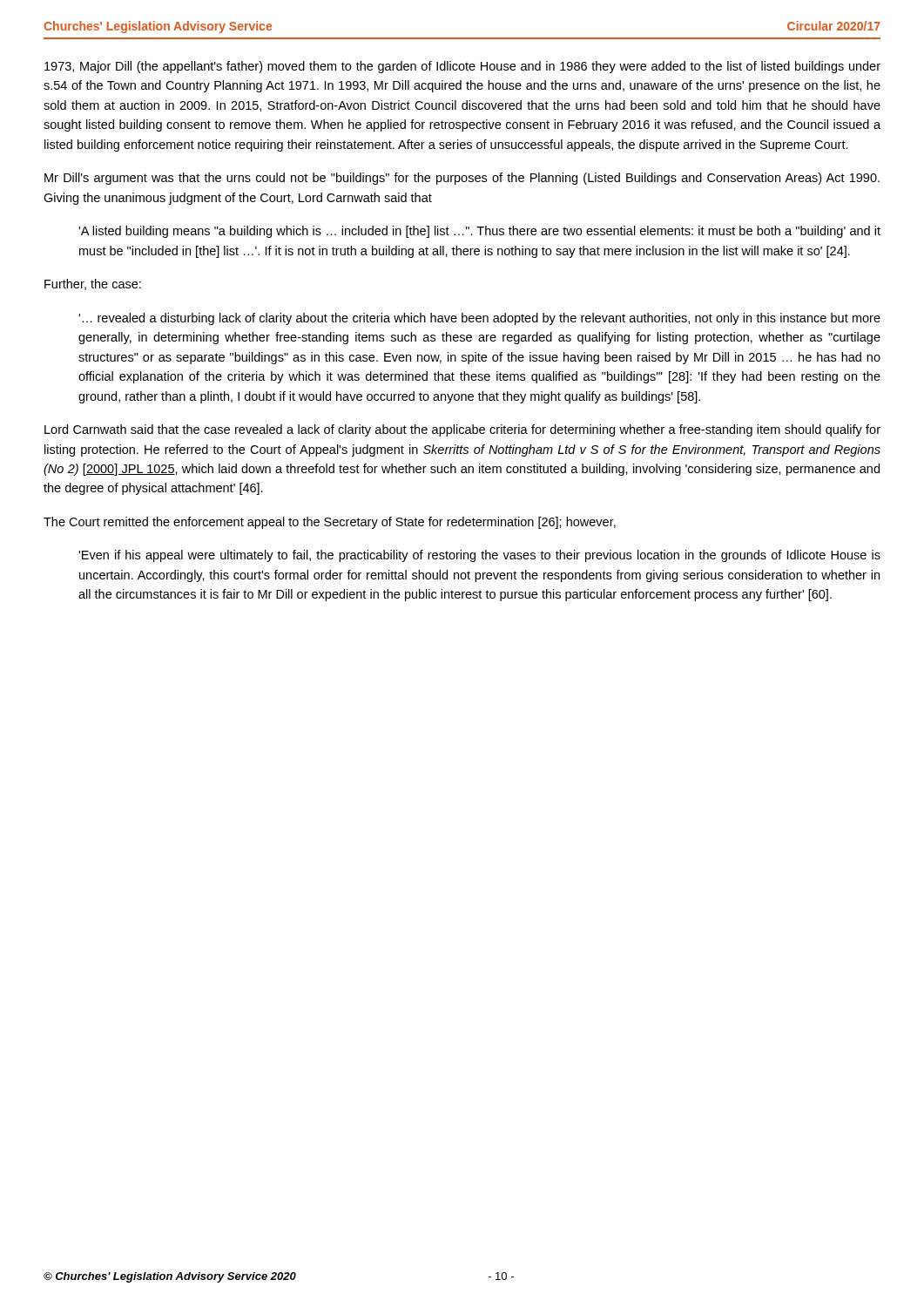Select the block starting "The Court remitted the"
This screenshot has height=1307, width=924.
[330, 522]
